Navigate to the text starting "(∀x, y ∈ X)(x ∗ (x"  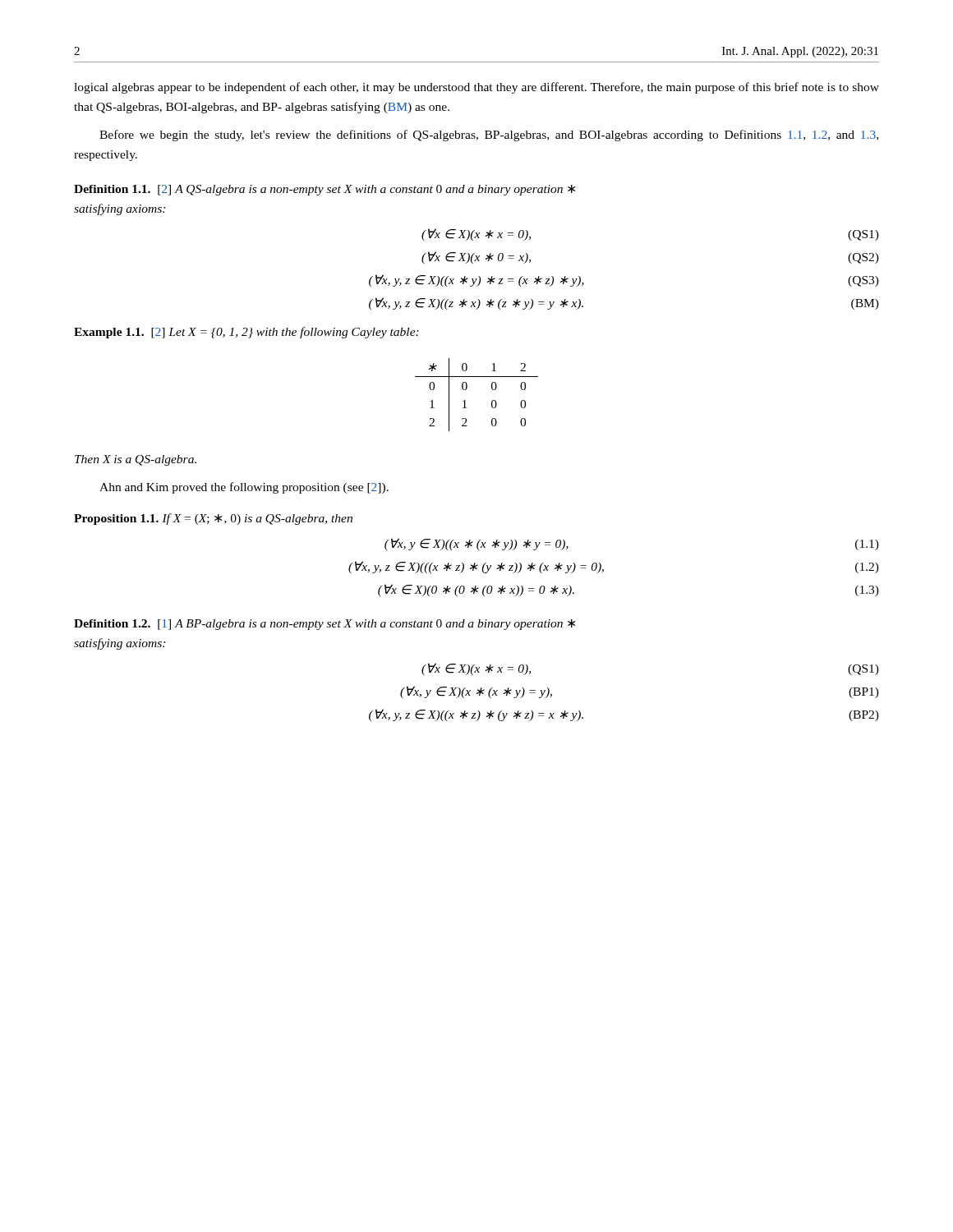click(476, 692)
